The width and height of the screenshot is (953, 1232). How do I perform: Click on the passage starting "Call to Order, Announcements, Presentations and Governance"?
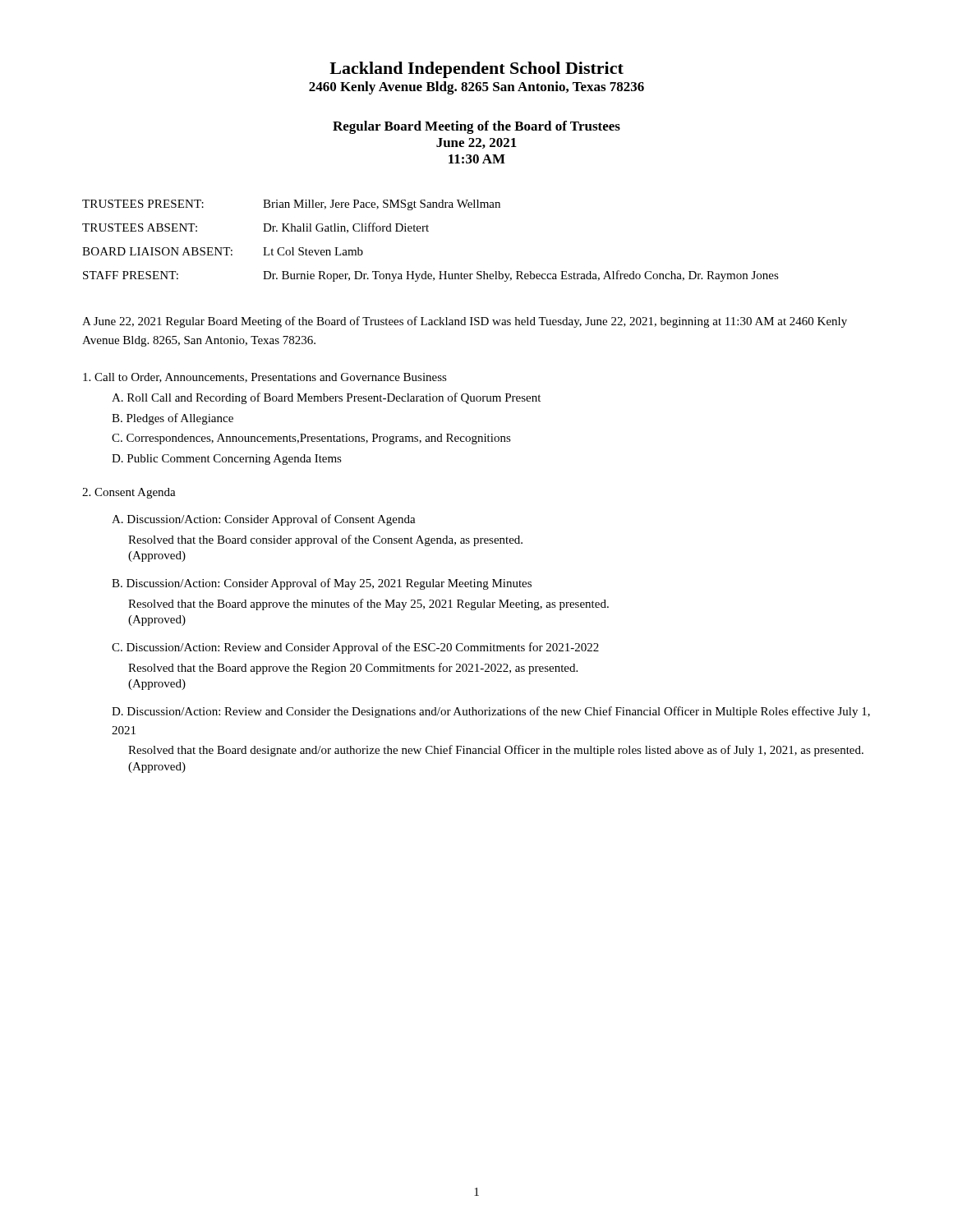click(x=265, y=377)
